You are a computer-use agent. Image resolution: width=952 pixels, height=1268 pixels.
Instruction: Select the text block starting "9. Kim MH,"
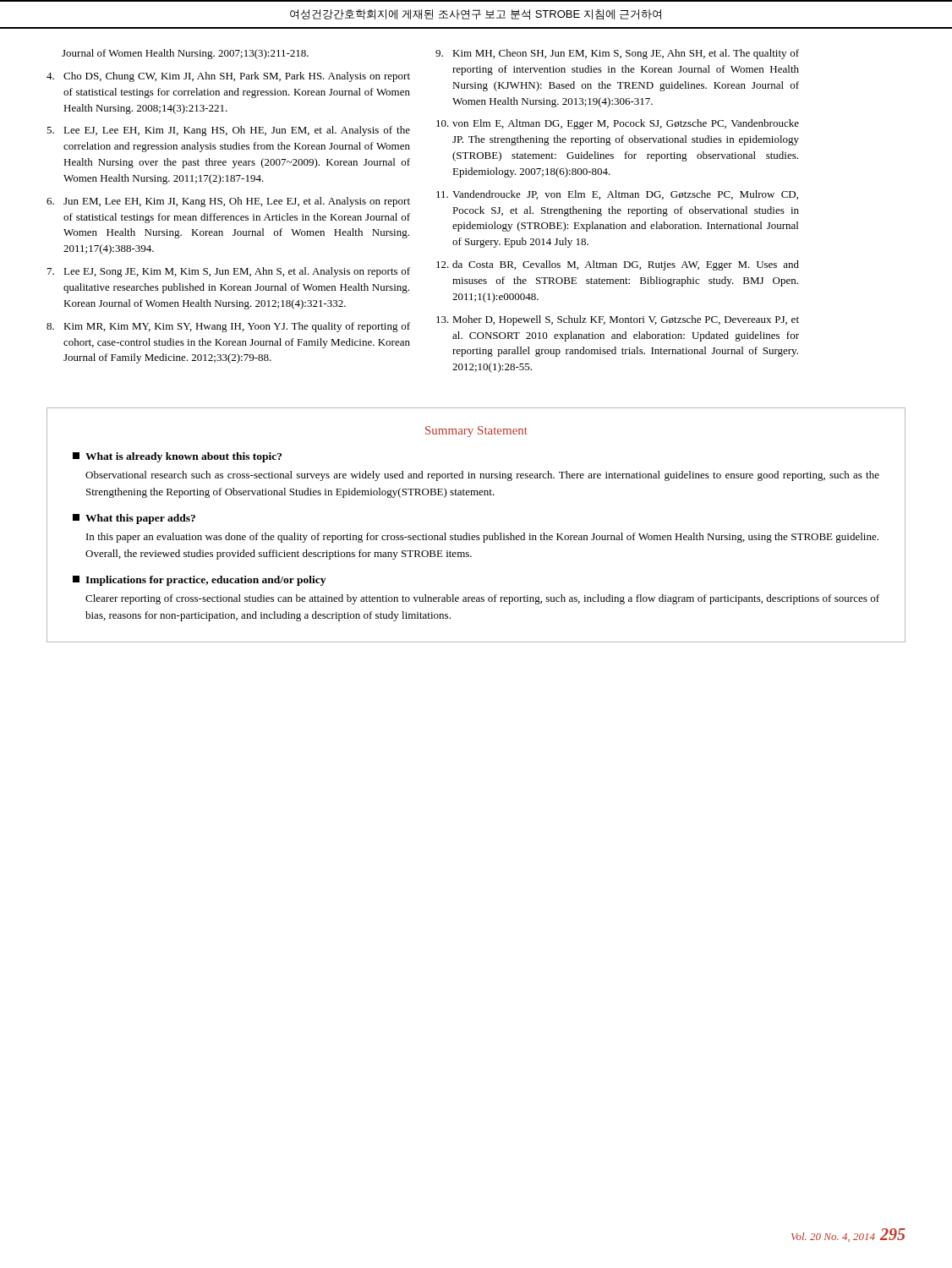coord(617,77)
